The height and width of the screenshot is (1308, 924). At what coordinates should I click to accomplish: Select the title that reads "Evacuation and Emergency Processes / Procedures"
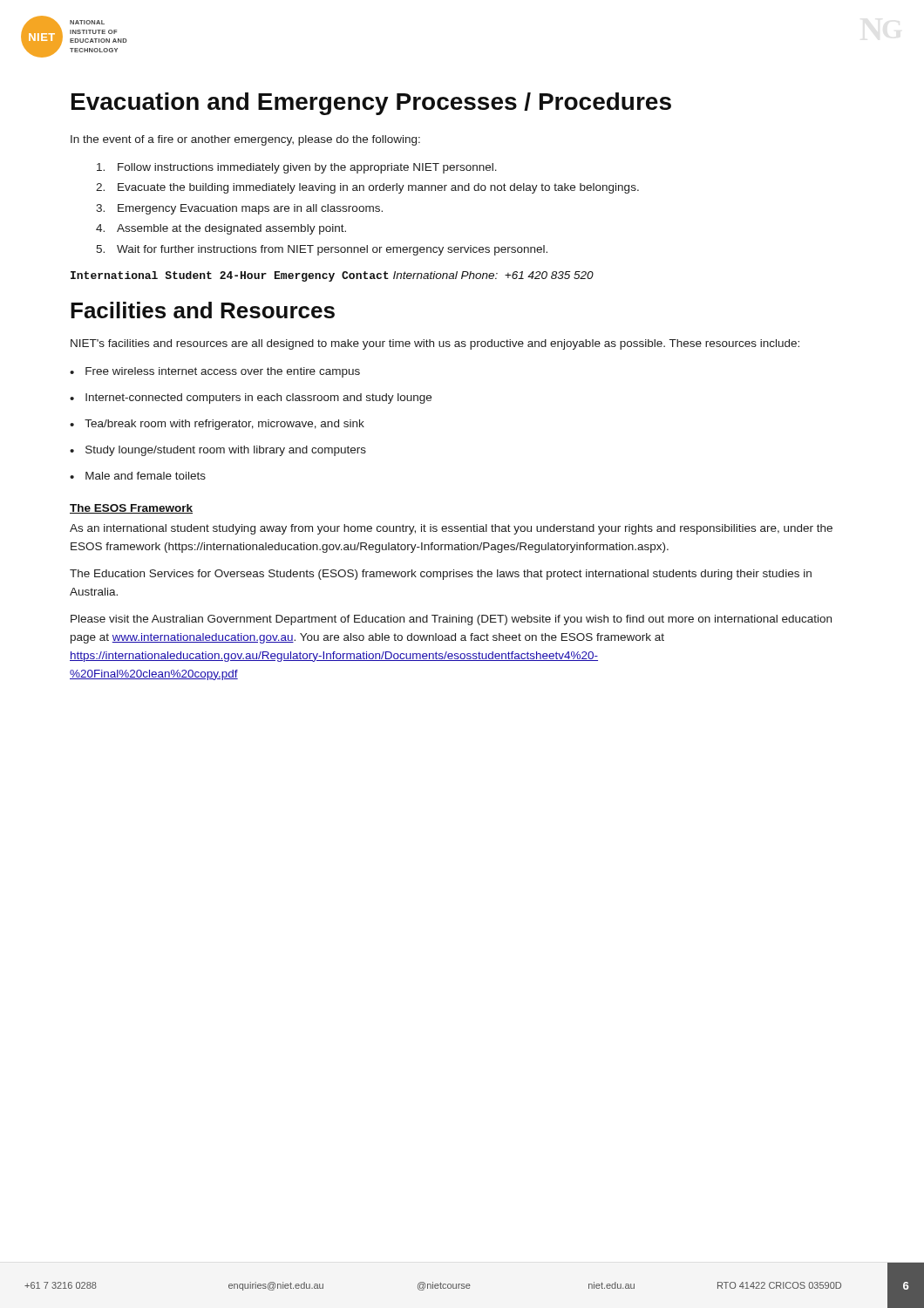pos(371,102)
